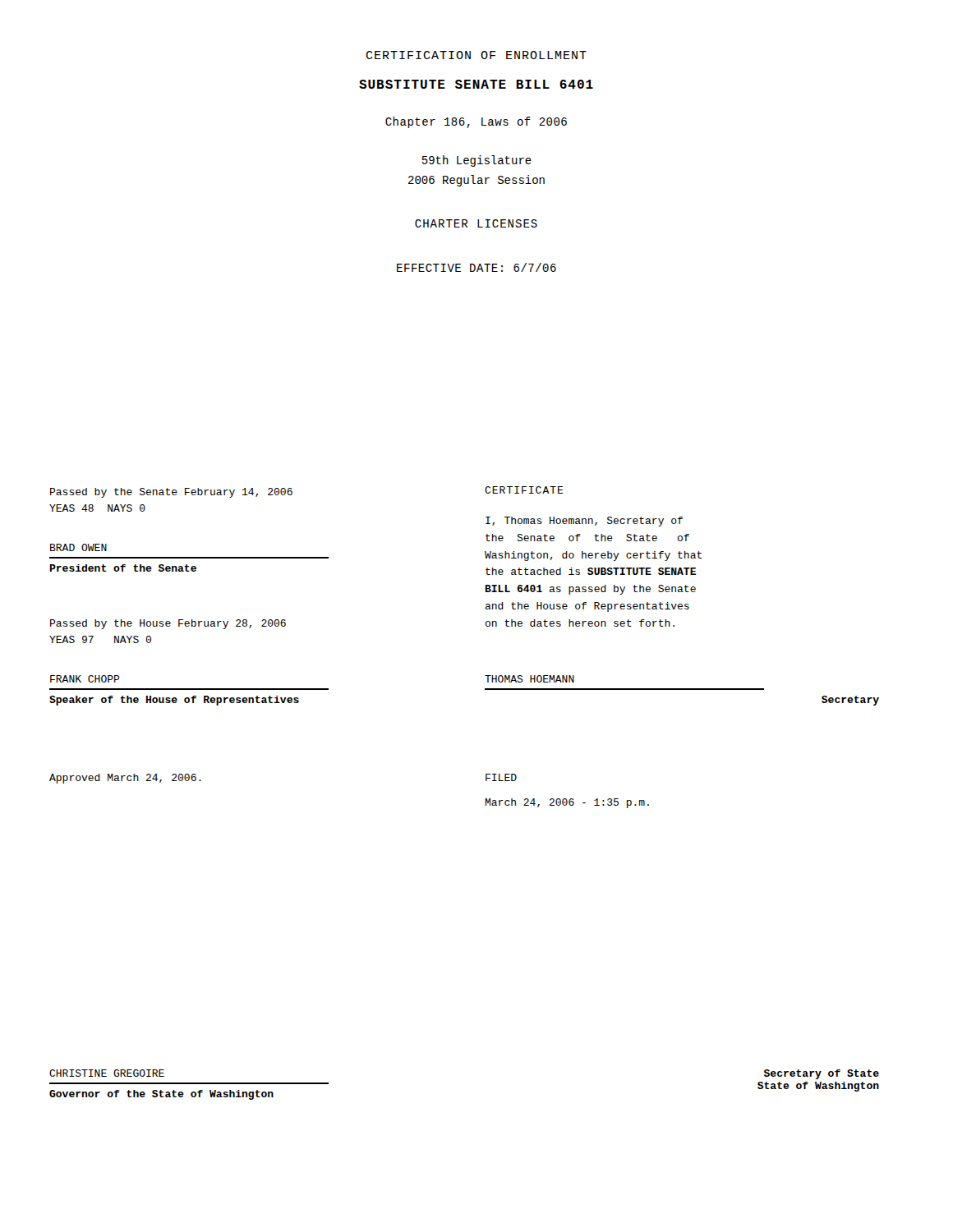Select the text with the text "President of the Senate"
Viewport: 953px width, 1232px height.
[x=123, y=569]
